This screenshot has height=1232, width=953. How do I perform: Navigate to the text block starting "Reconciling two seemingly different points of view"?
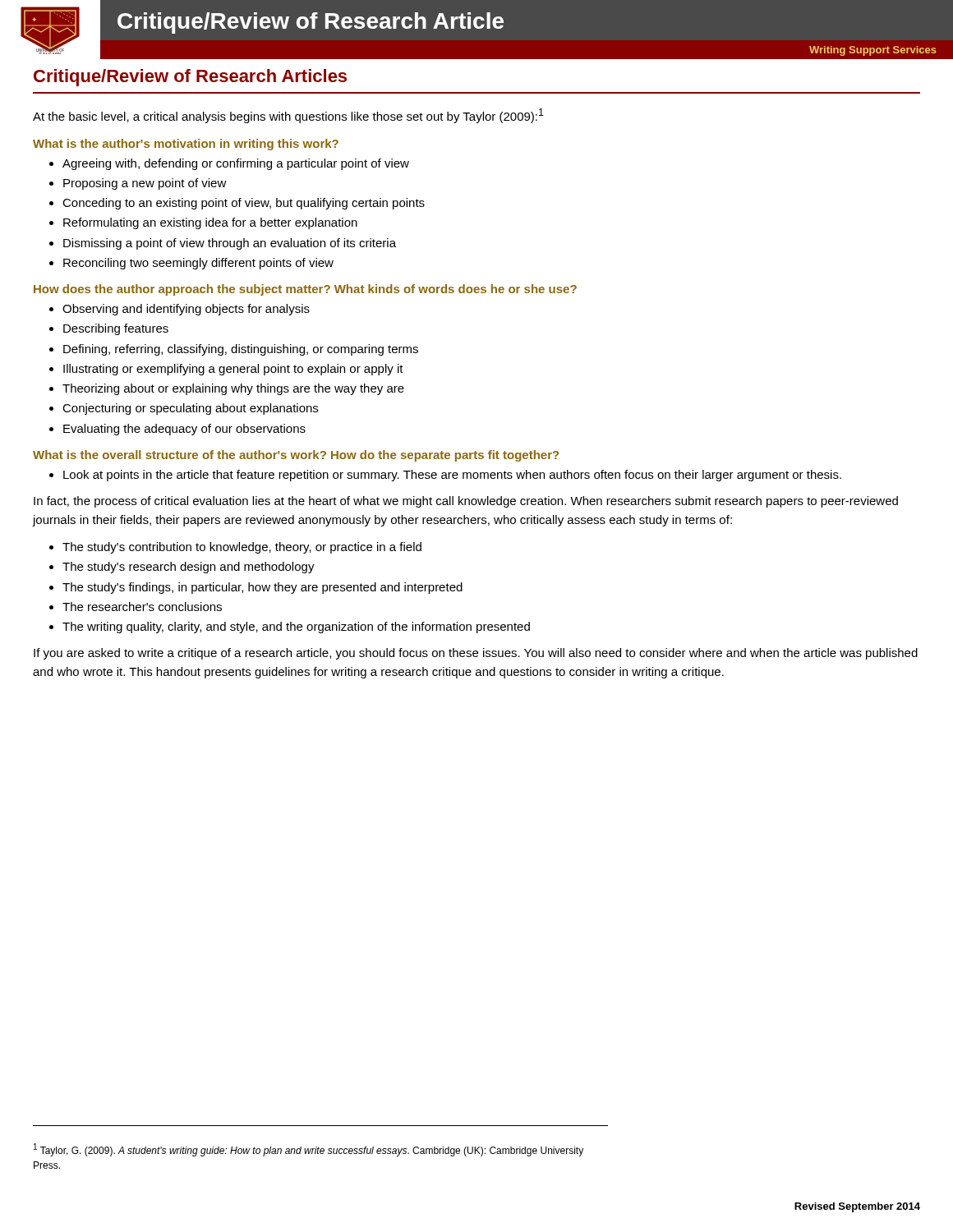191,264
